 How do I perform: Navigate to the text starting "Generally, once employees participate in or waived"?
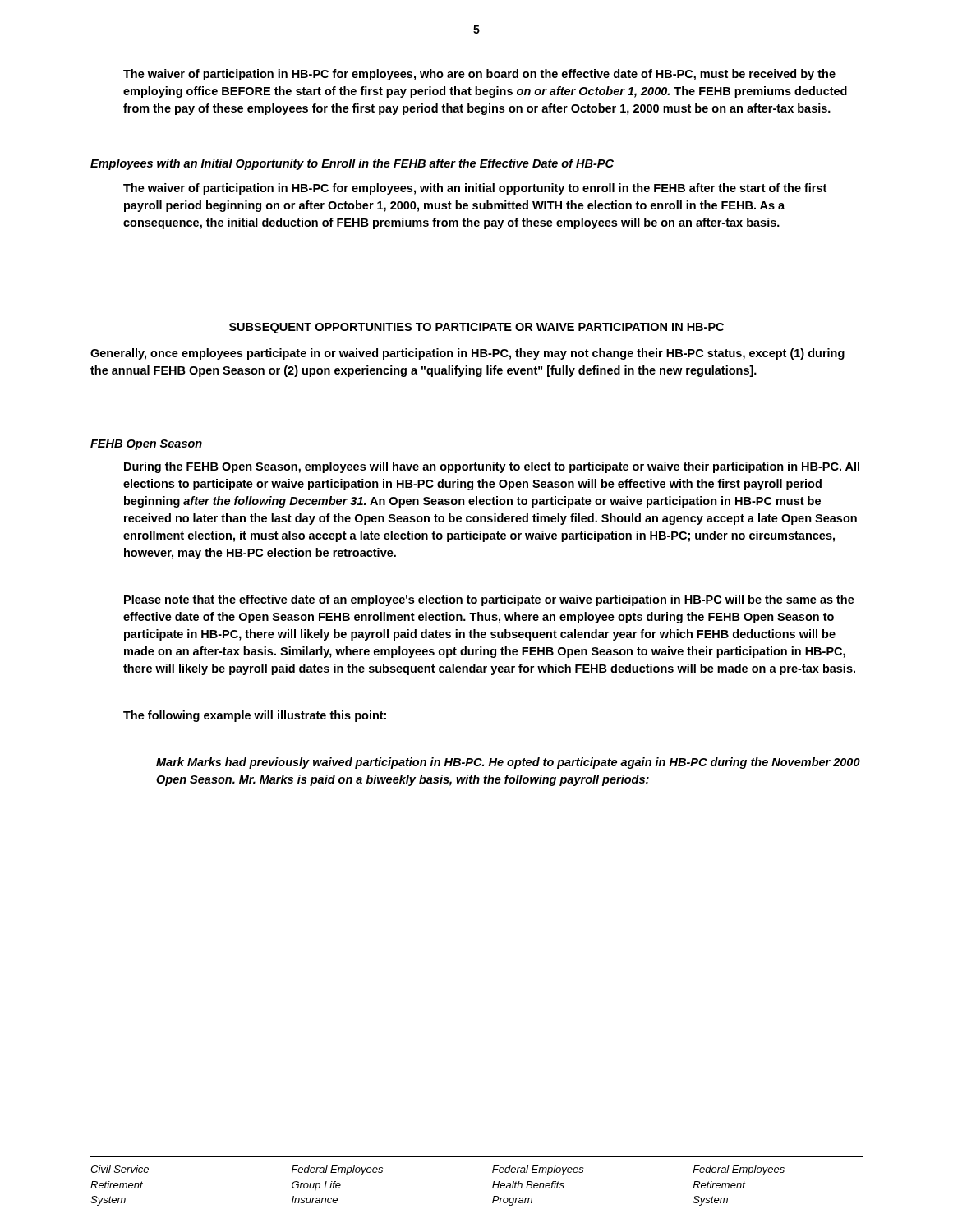(x=468, y=362)
